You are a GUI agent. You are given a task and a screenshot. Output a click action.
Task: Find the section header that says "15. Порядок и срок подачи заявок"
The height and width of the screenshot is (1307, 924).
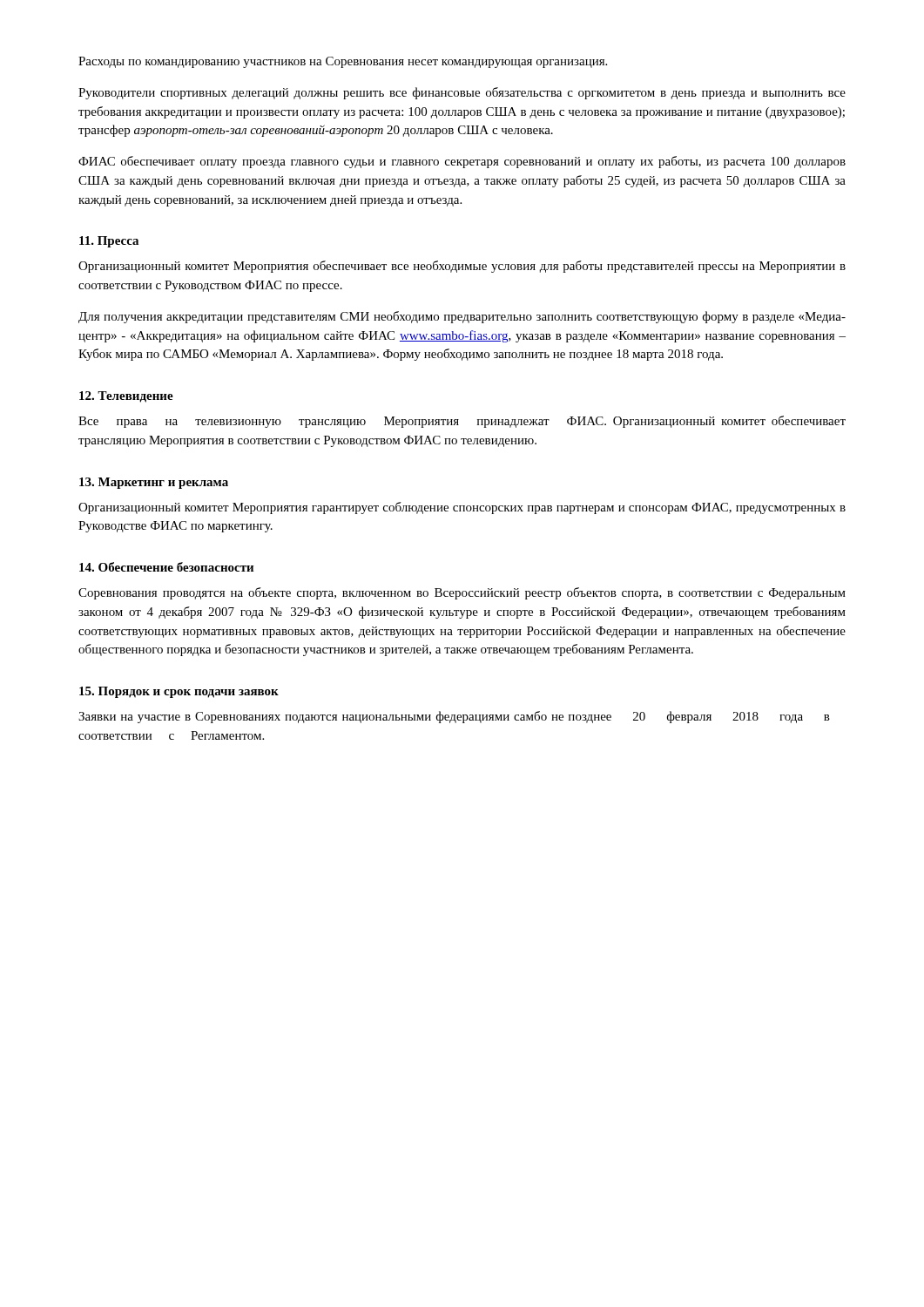178,691
